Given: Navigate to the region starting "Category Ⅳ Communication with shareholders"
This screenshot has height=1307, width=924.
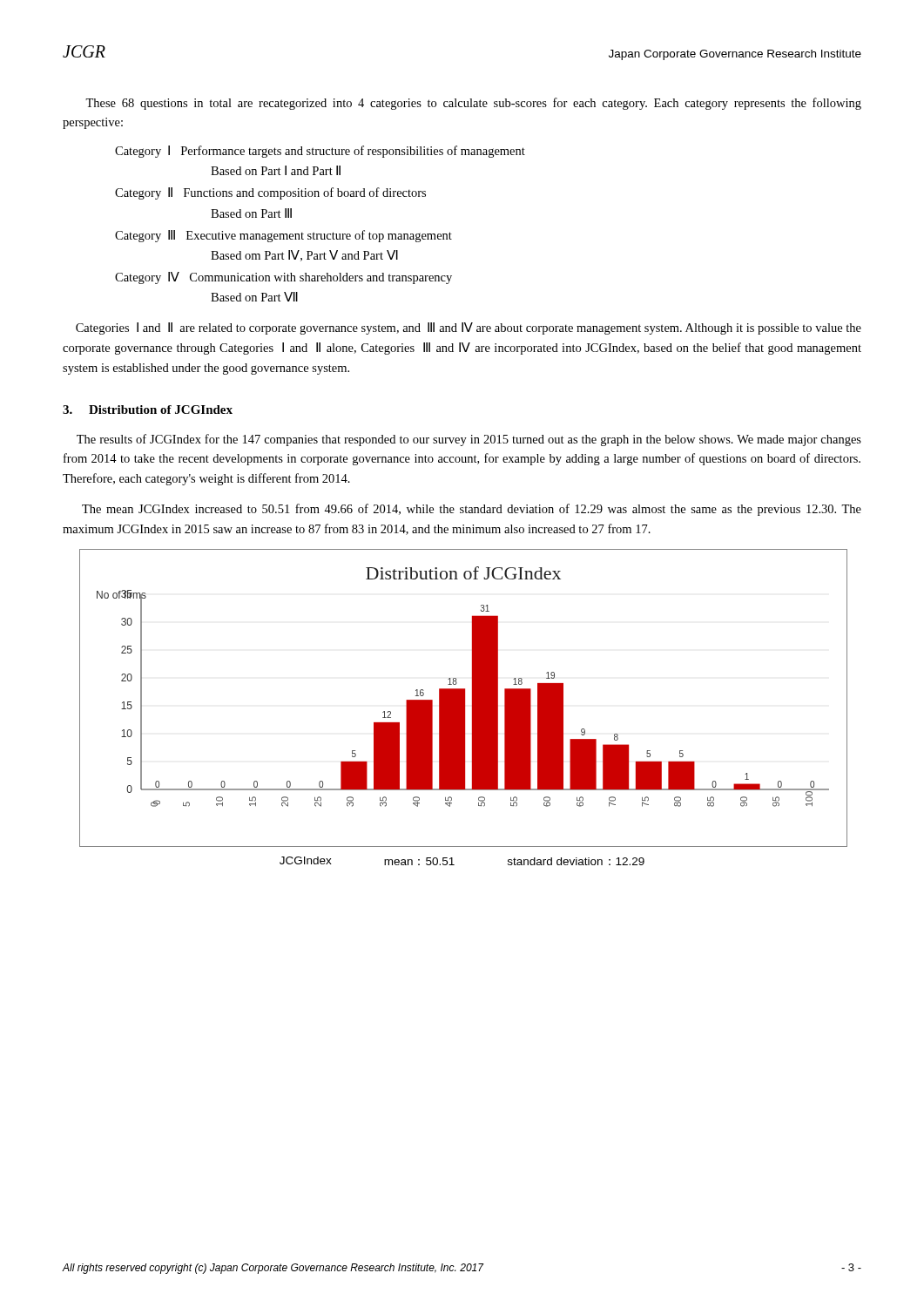Looking at the screenshot, I should (x=284, y=287).
